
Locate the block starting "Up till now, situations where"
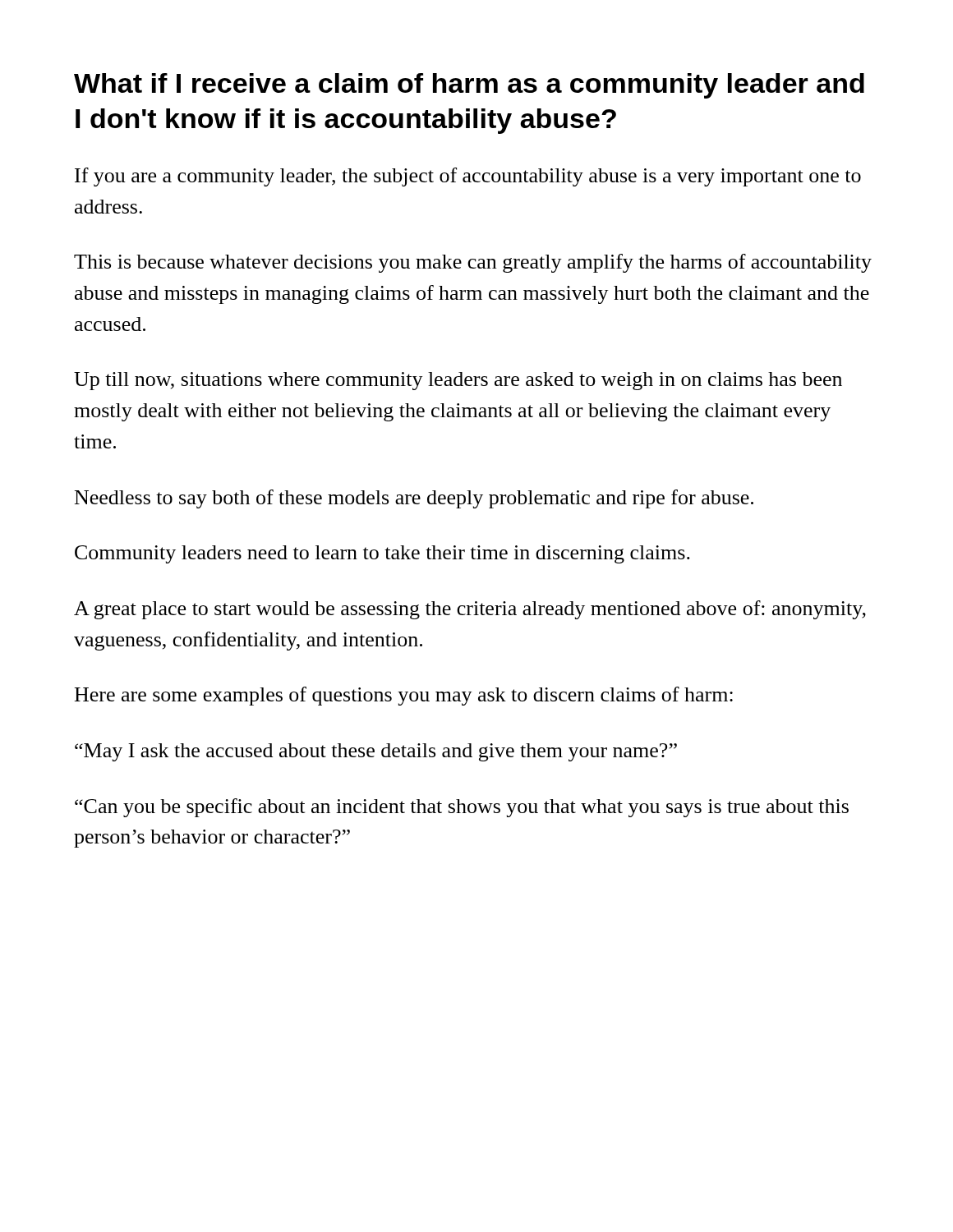458,410
